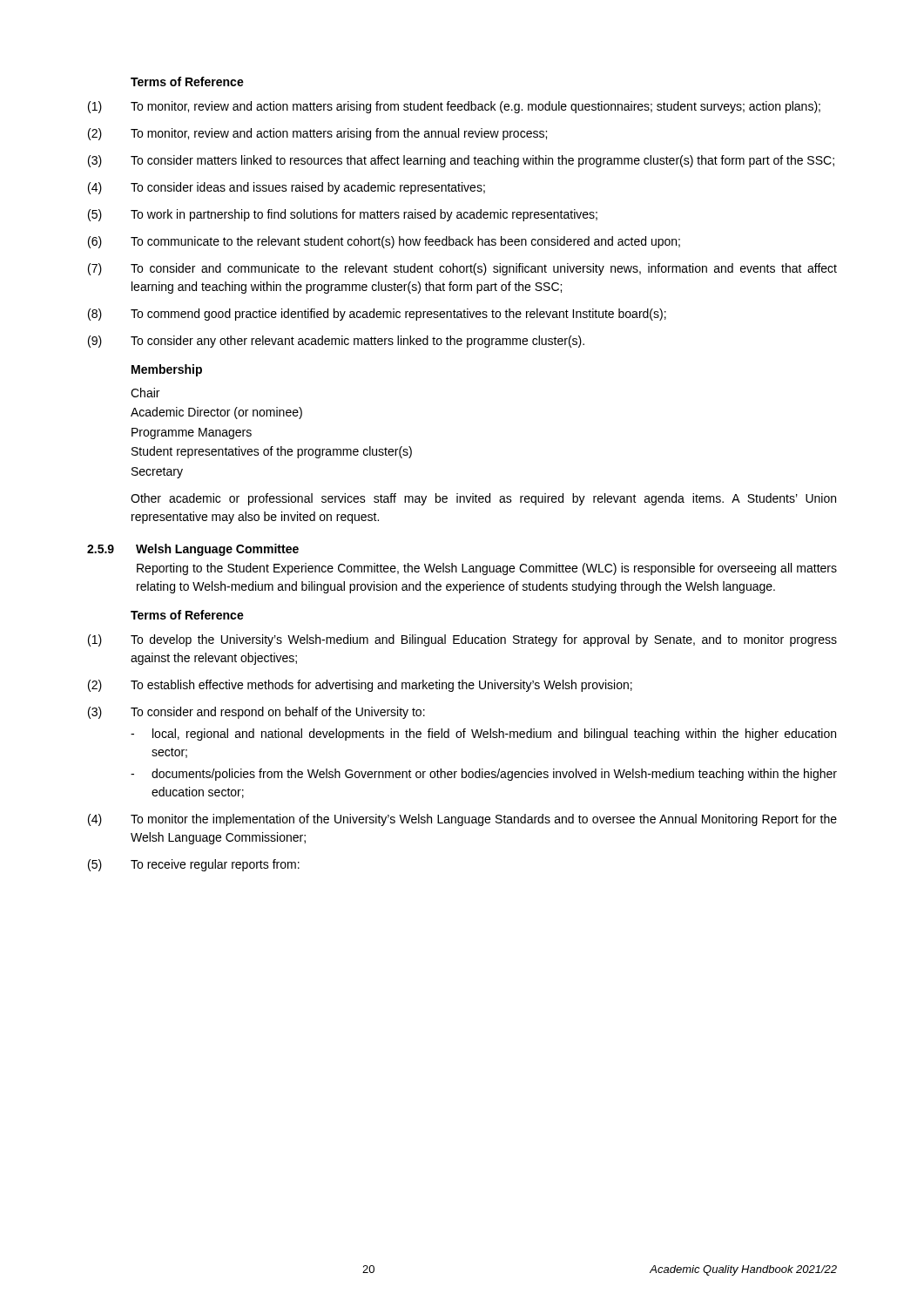This screenshot has height=1307, width=924.
Task: Locate the passage starting "Reporting to the"
Action: (486, 577)
